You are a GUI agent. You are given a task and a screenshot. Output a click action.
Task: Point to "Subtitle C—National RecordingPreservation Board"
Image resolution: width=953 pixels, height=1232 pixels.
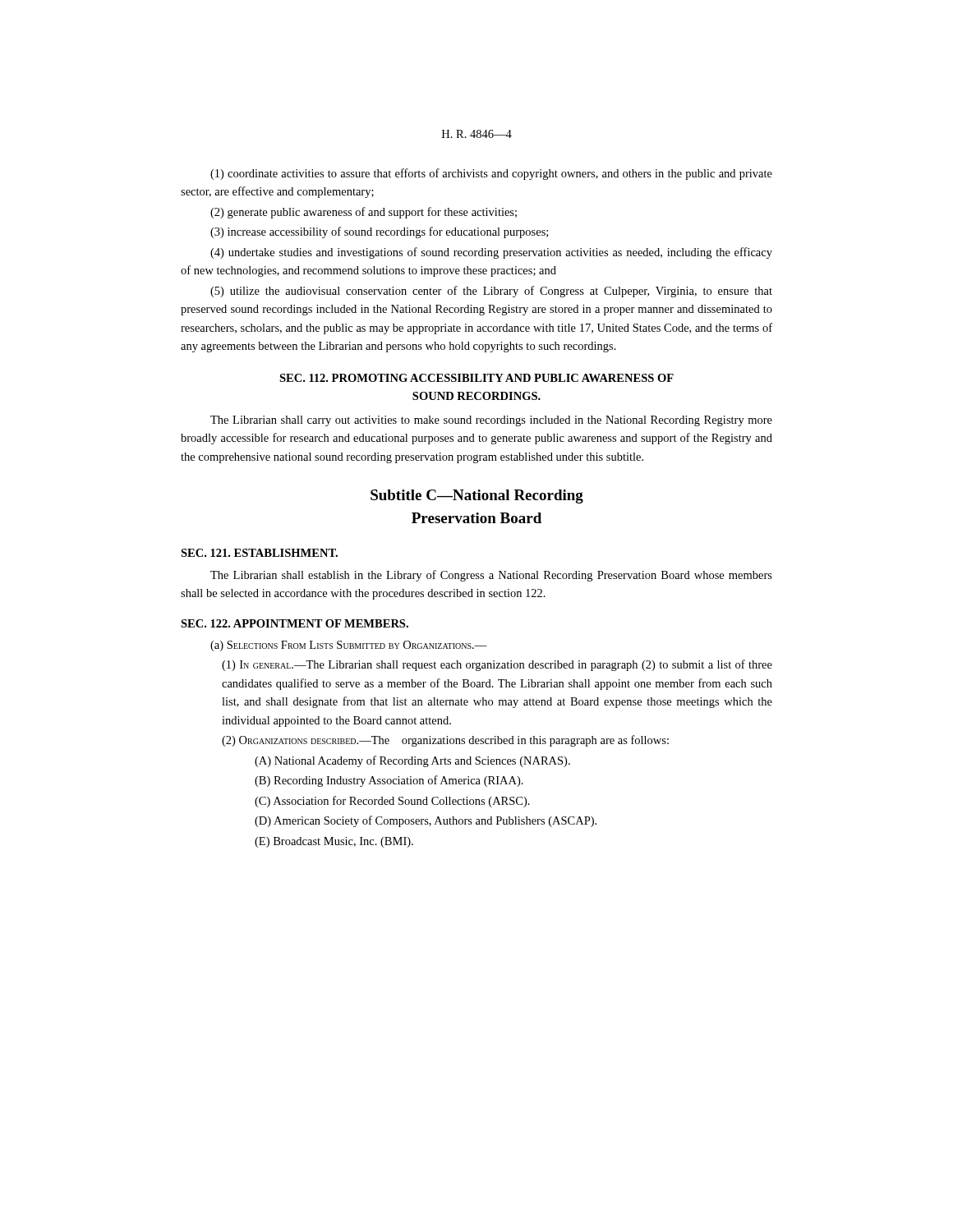pos(476,506)
